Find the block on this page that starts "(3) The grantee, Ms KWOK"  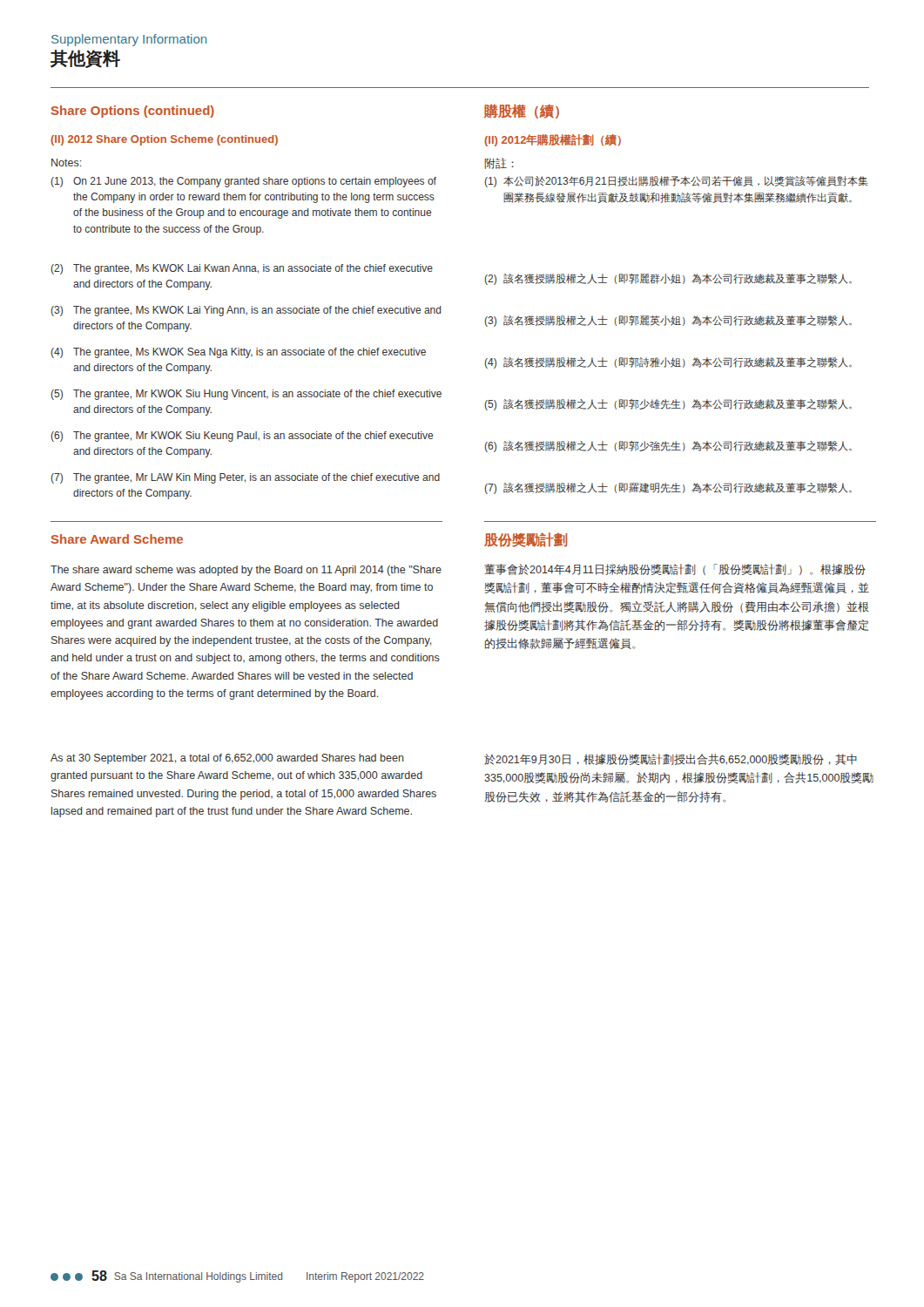(x=246, y=318)
